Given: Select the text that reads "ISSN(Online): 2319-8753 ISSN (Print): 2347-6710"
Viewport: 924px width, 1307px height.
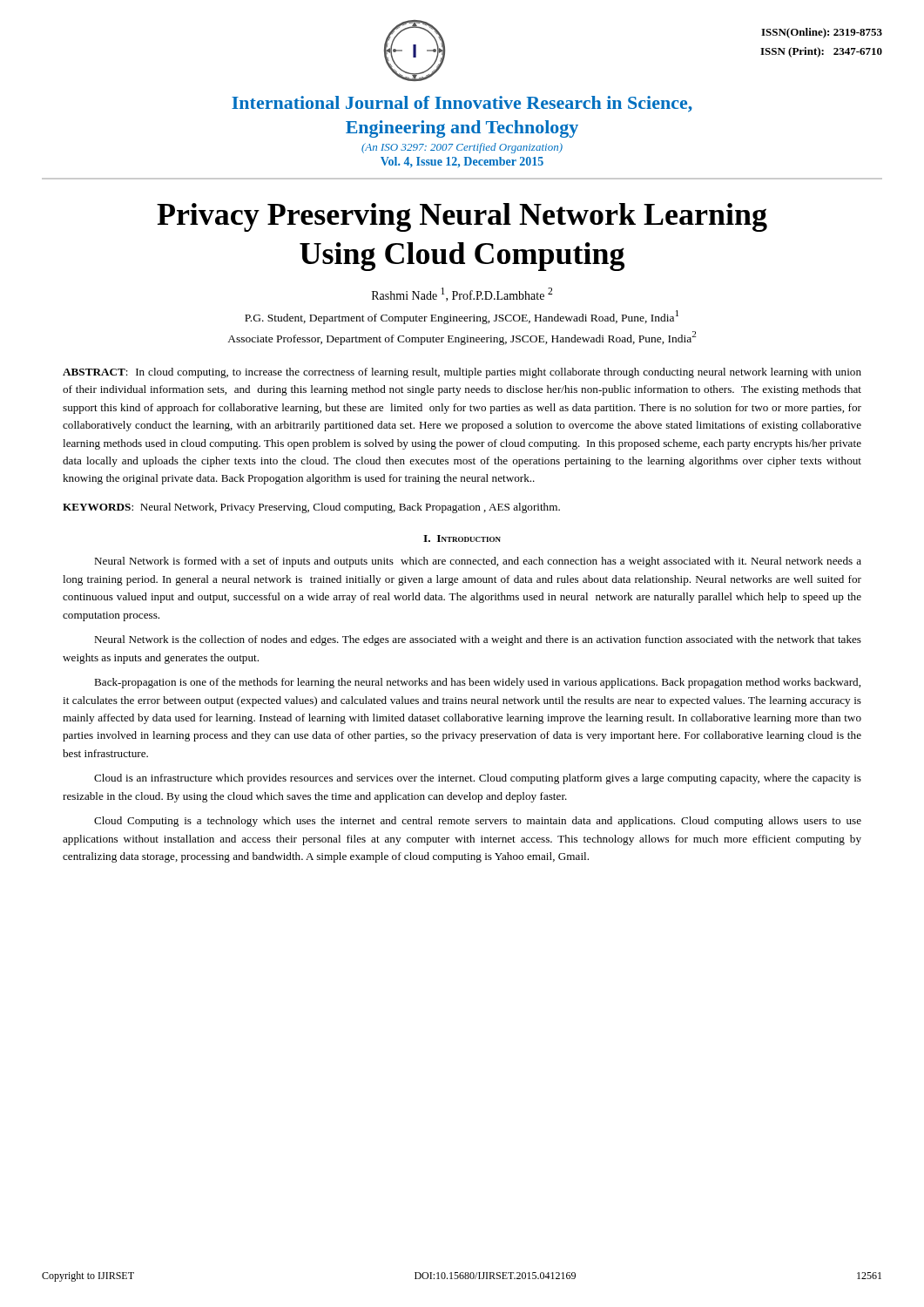Looking at the screenshot, I should [821, 41].
